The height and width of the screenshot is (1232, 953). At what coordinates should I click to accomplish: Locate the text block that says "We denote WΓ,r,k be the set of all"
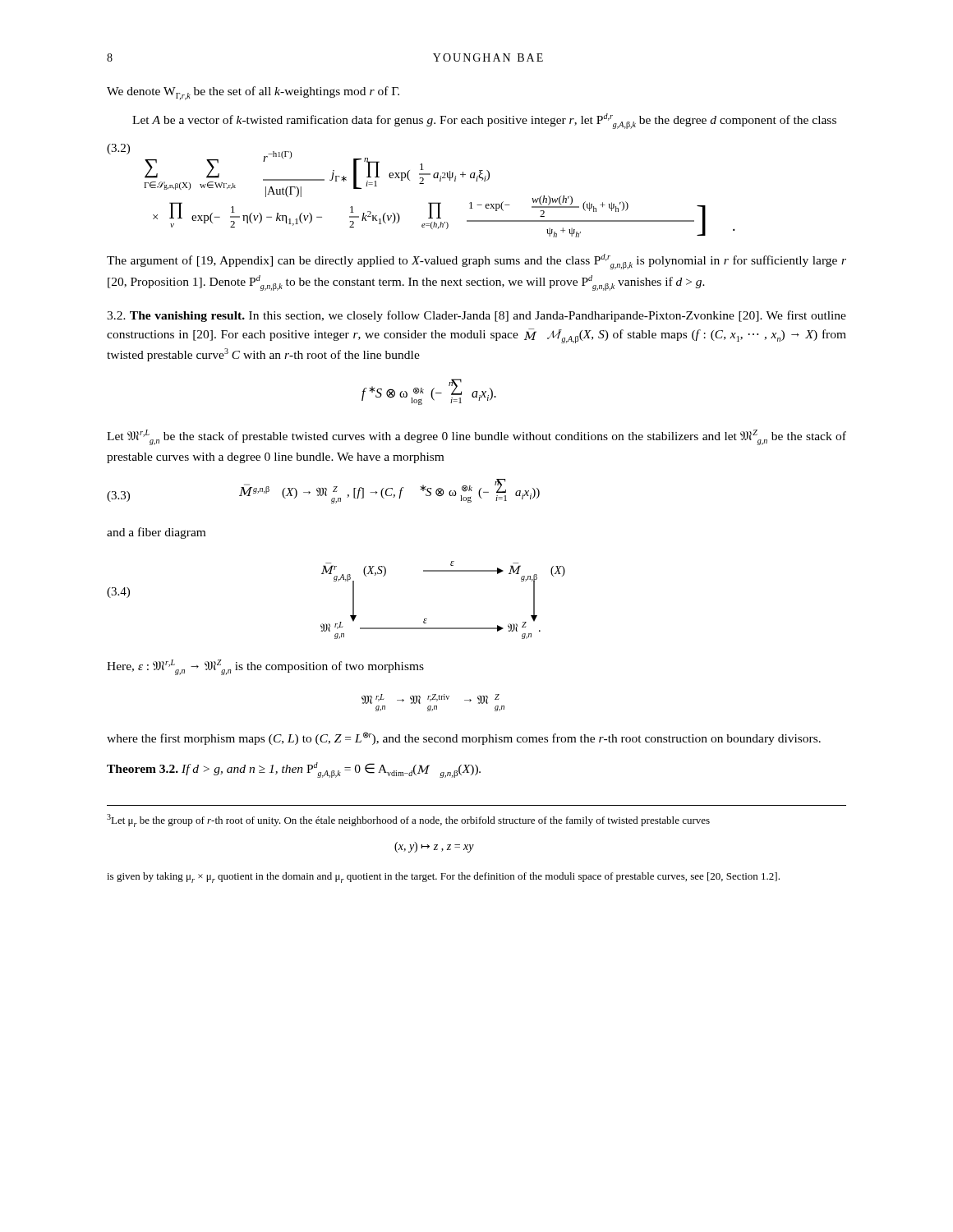click(x=253, y=93)
